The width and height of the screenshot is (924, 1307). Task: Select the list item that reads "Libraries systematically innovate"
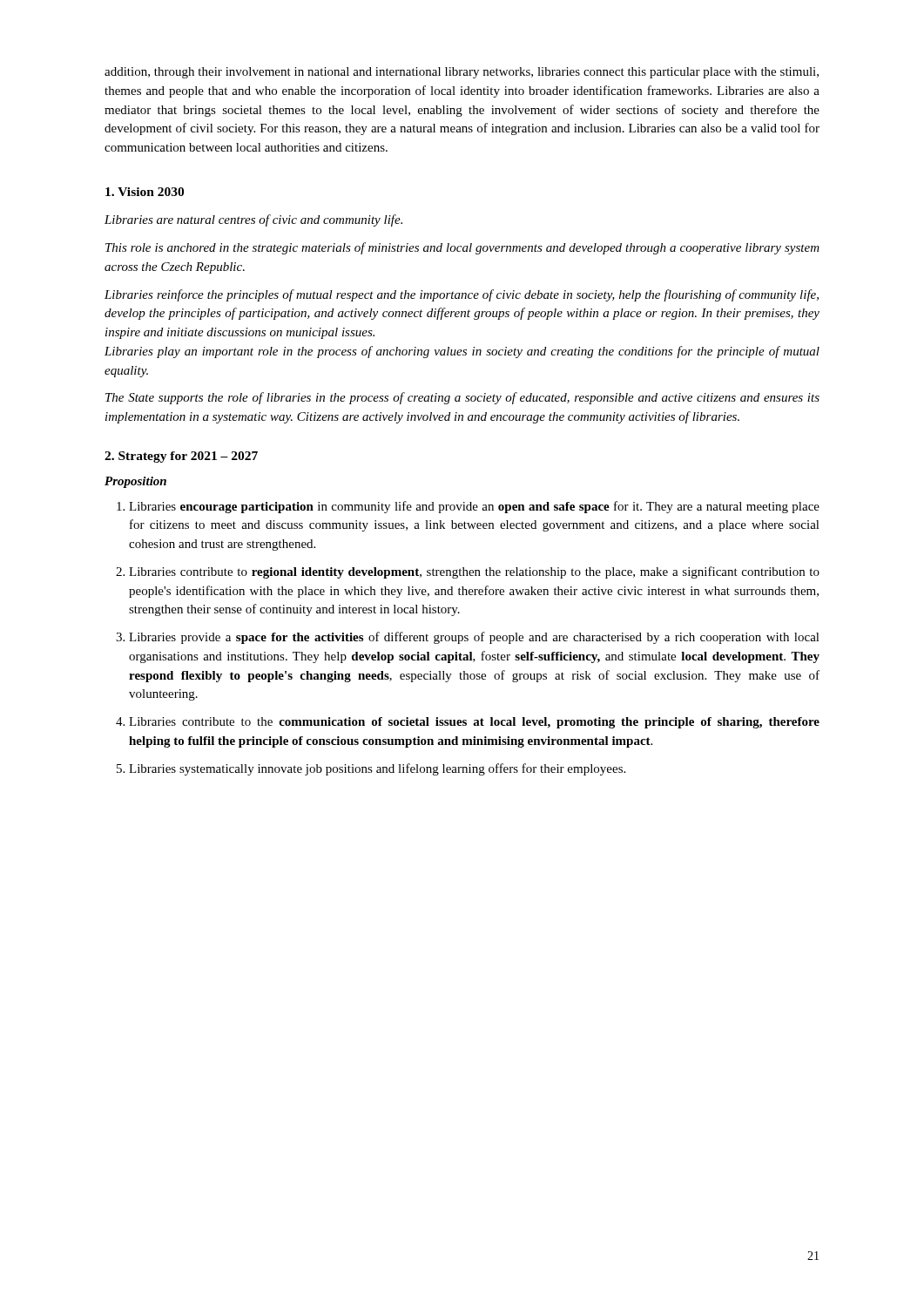(378, 768)
